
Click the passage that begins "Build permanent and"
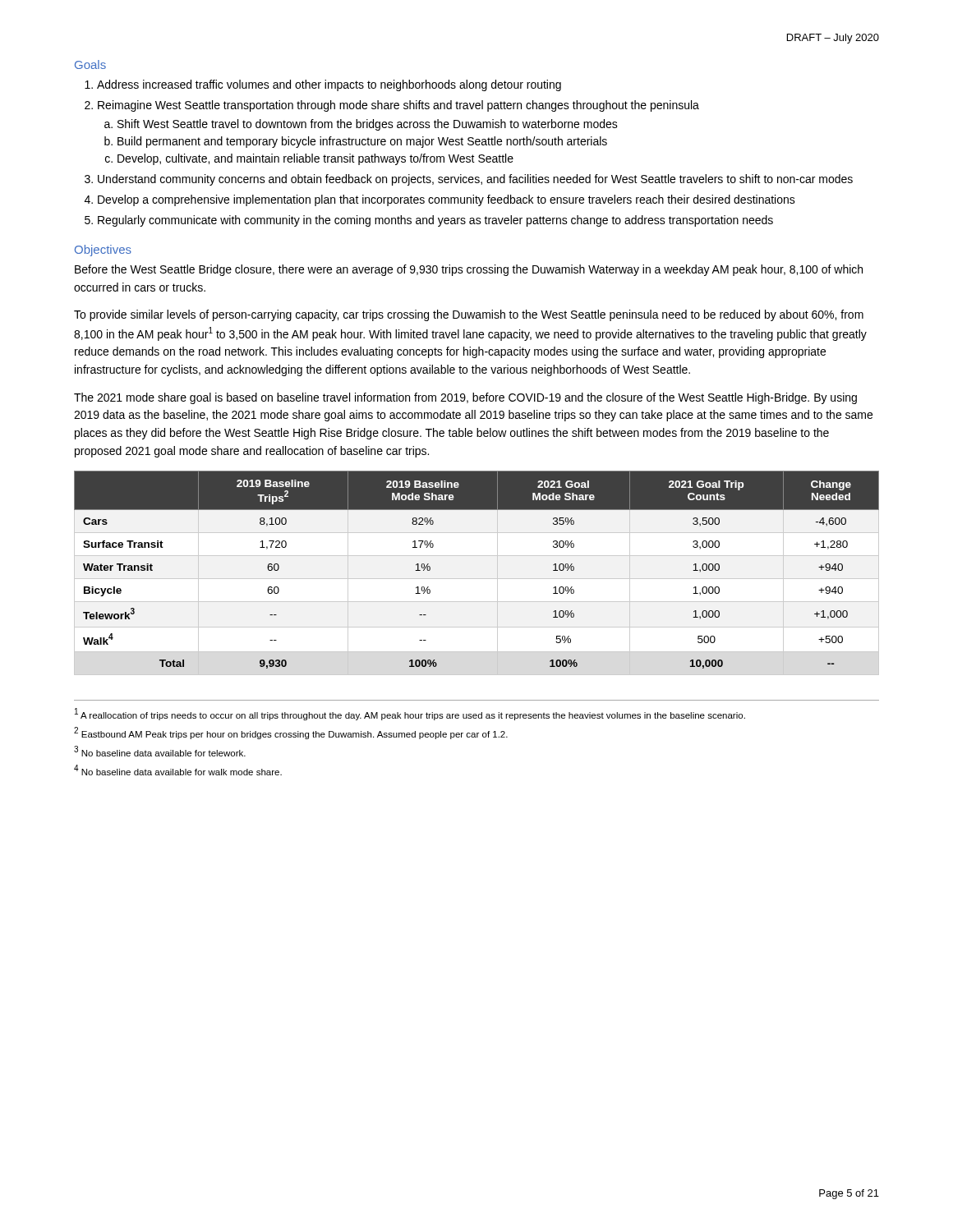[x=362, y=141]
